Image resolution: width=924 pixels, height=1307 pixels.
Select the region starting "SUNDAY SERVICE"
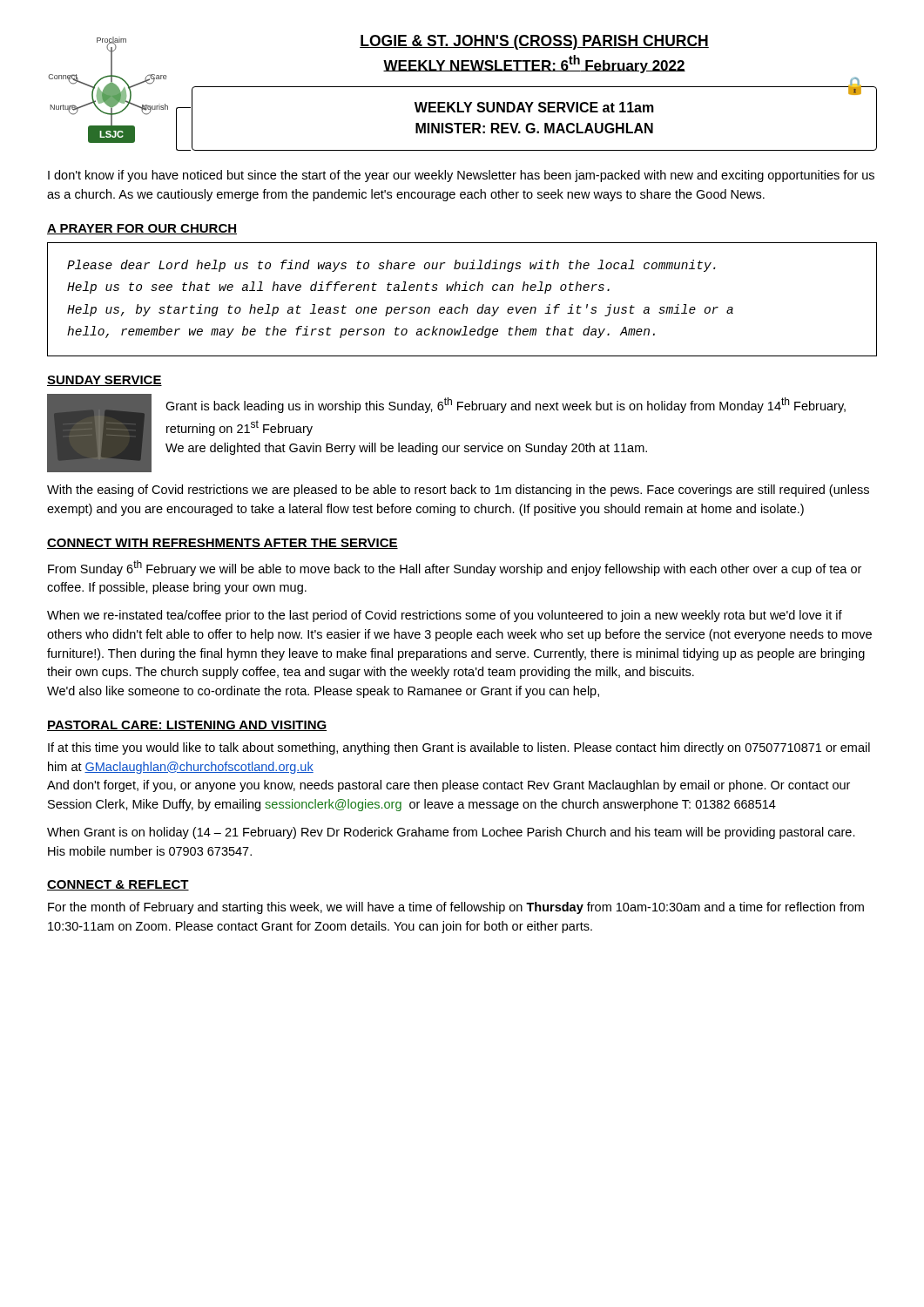click(104, 380)
